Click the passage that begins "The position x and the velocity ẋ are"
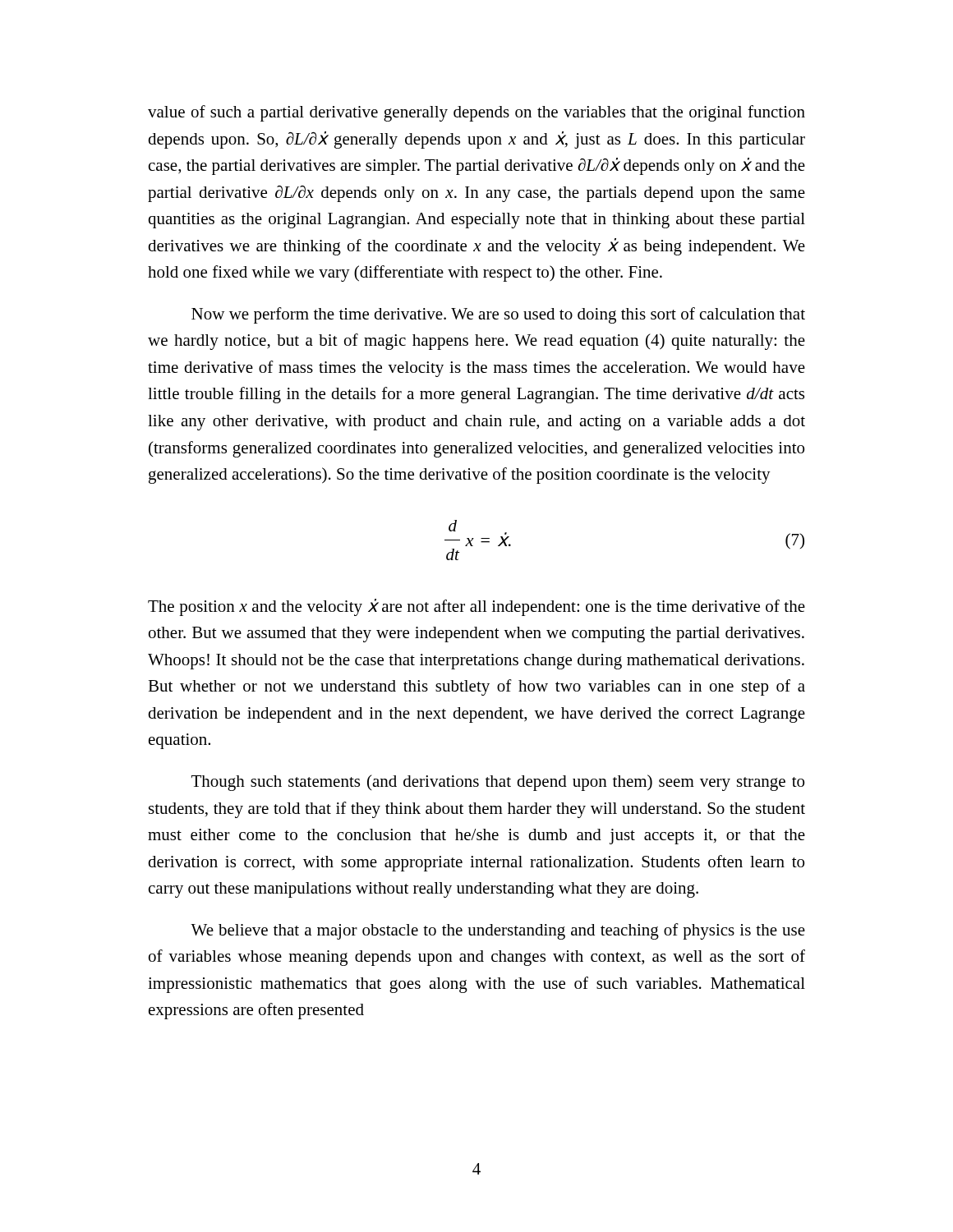This screenshot has width=953, height=1232. point(476,673)
